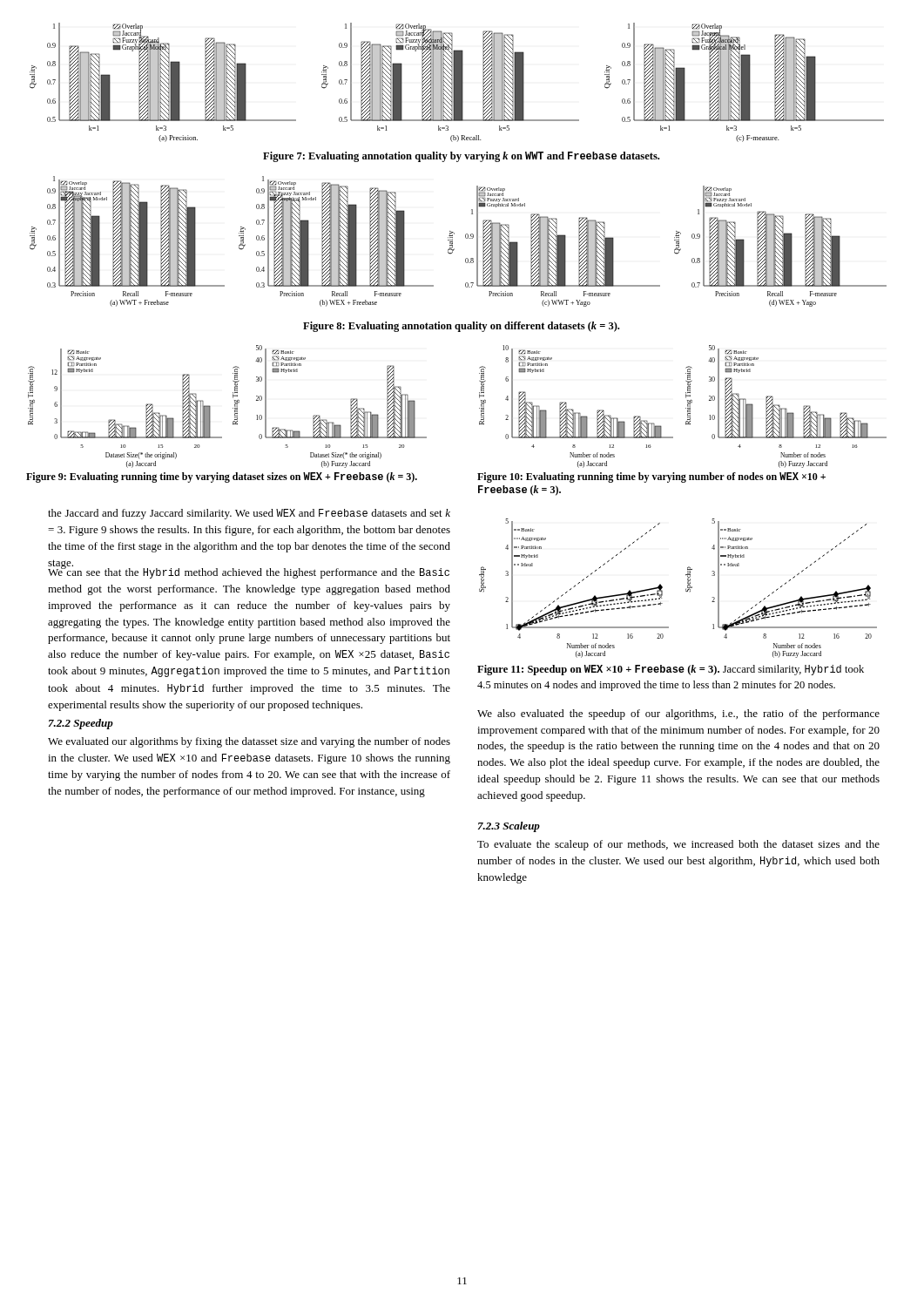Point to the block starting "the Jaccard and fuzzy Jaccard"
Screen dimensions: 1307x924
249,537
